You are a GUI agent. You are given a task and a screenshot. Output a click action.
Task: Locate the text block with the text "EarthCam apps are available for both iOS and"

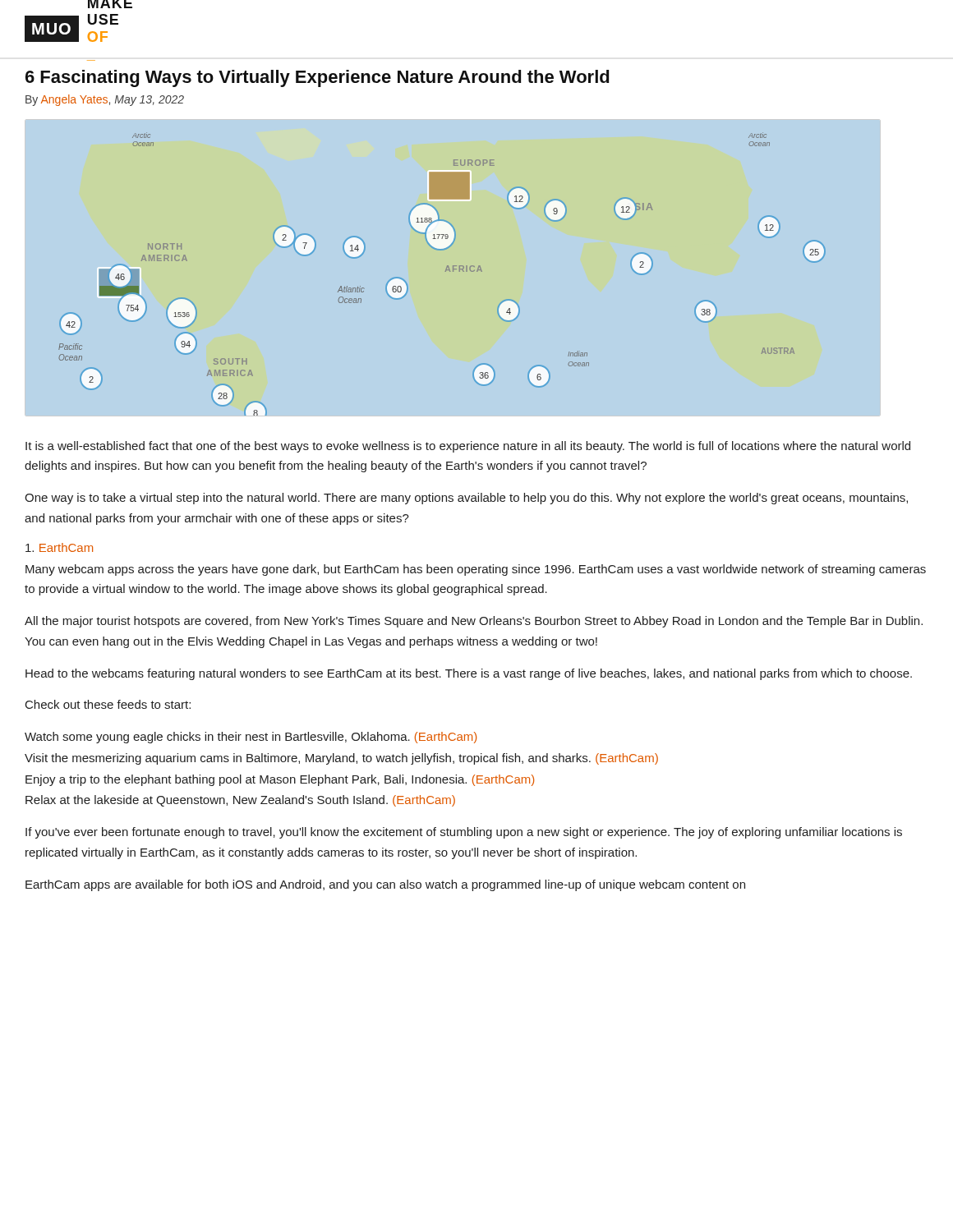click(385, 884)
